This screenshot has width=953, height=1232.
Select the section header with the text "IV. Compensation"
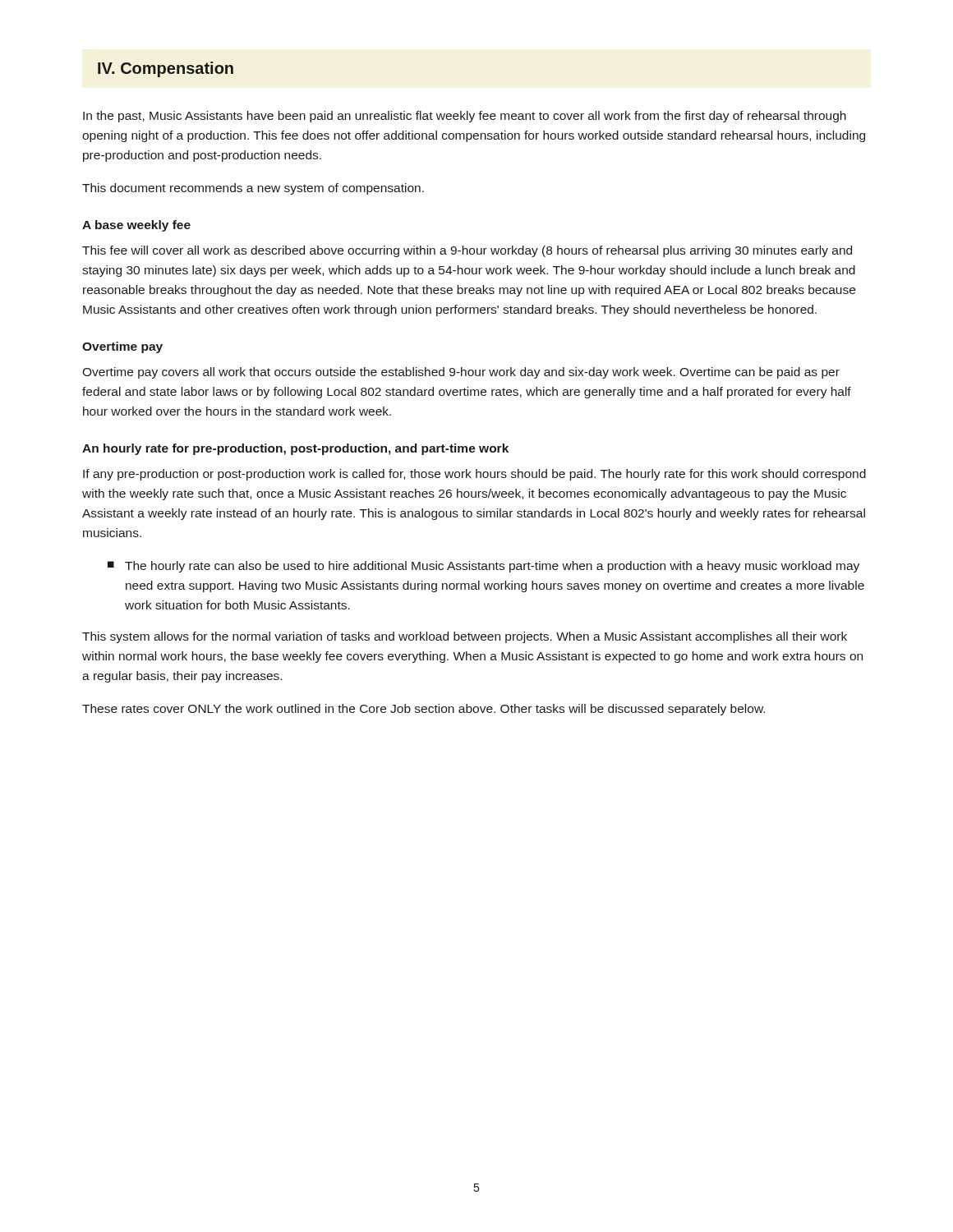[166, 69]
